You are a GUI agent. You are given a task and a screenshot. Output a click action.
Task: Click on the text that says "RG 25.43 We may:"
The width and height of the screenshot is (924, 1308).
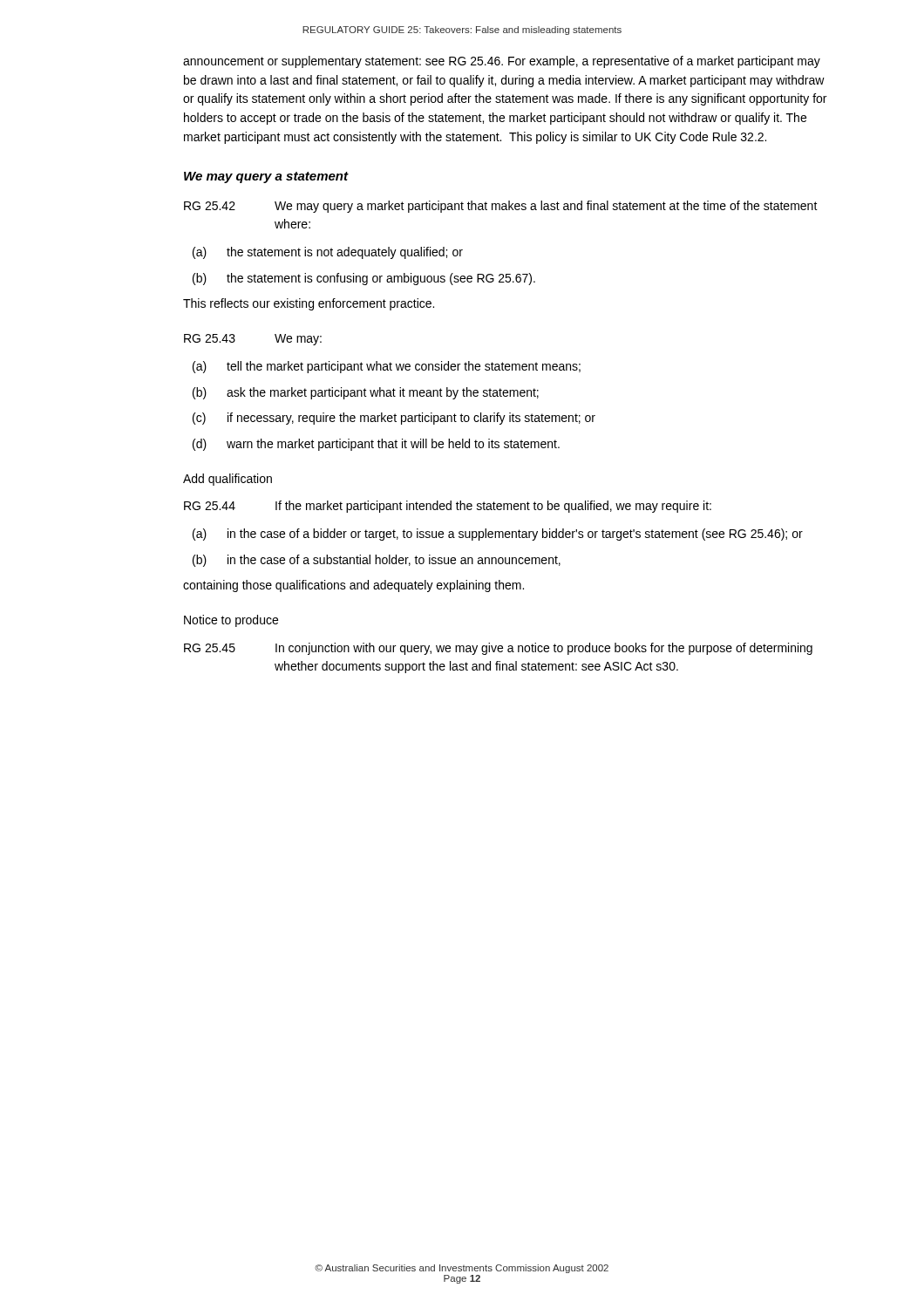click(208, 340)
